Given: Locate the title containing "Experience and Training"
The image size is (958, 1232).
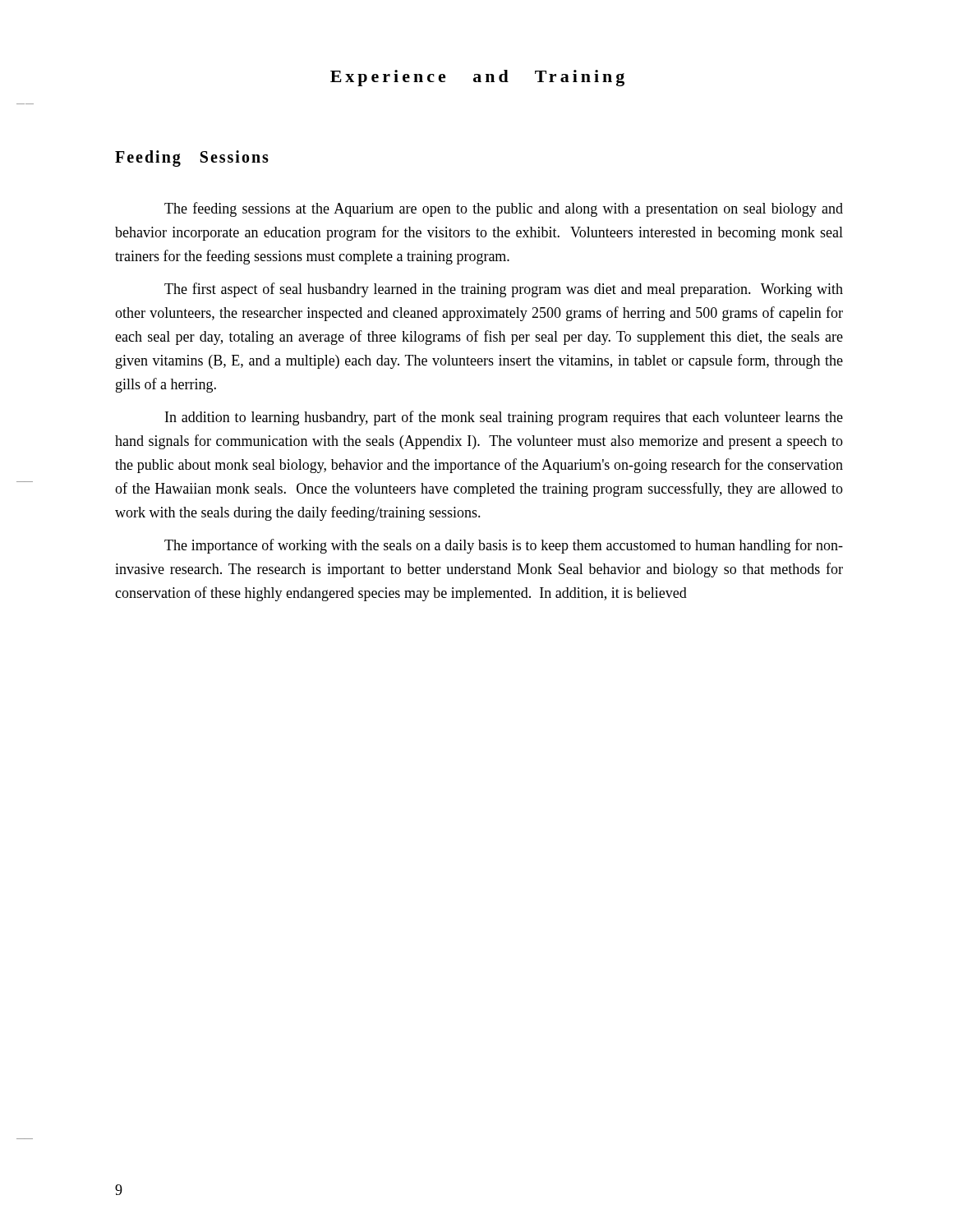Looking at the screenshot, I should pos(479,76).
